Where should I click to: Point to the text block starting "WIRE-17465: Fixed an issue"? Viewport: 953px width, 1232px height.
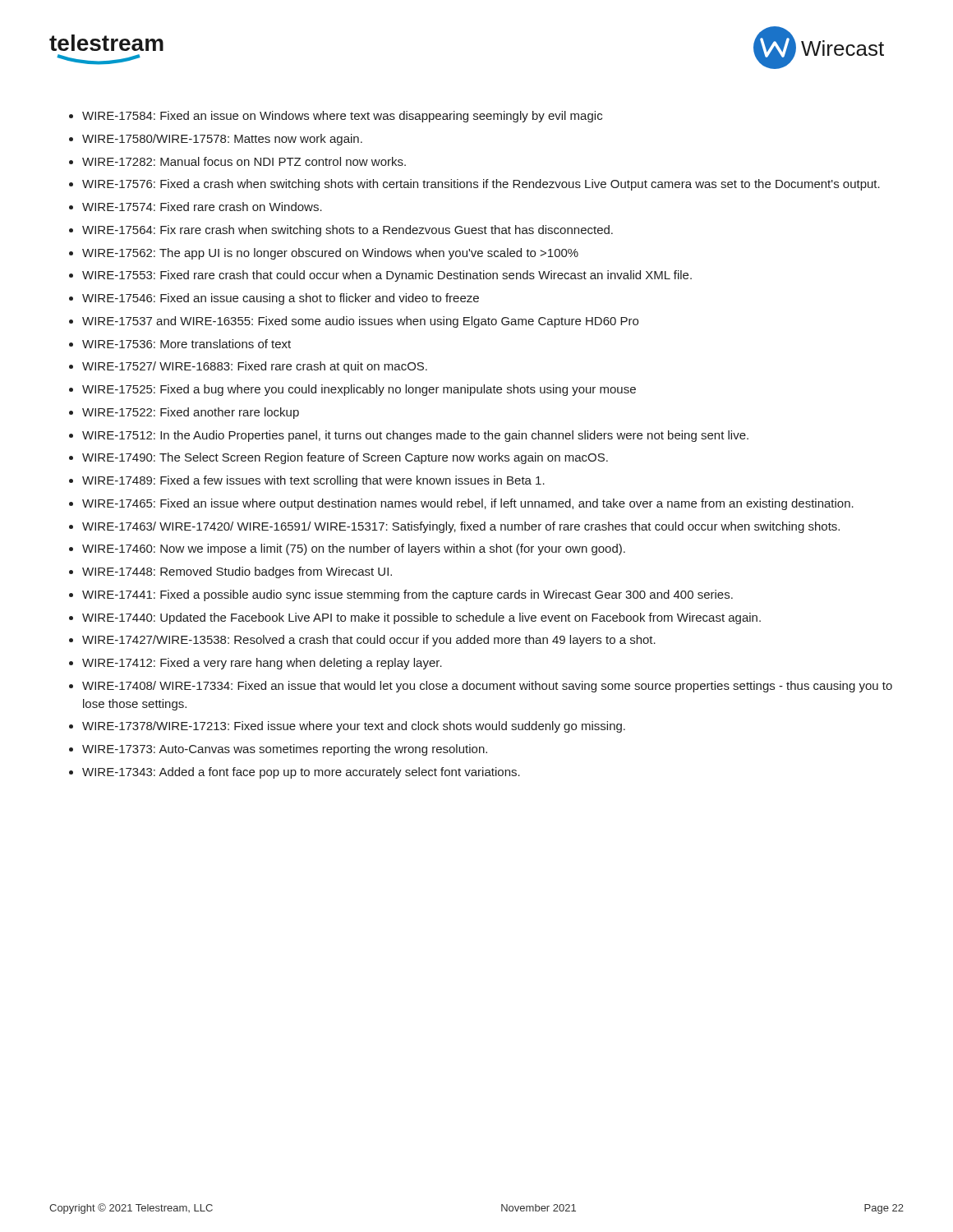pos(468,503)
